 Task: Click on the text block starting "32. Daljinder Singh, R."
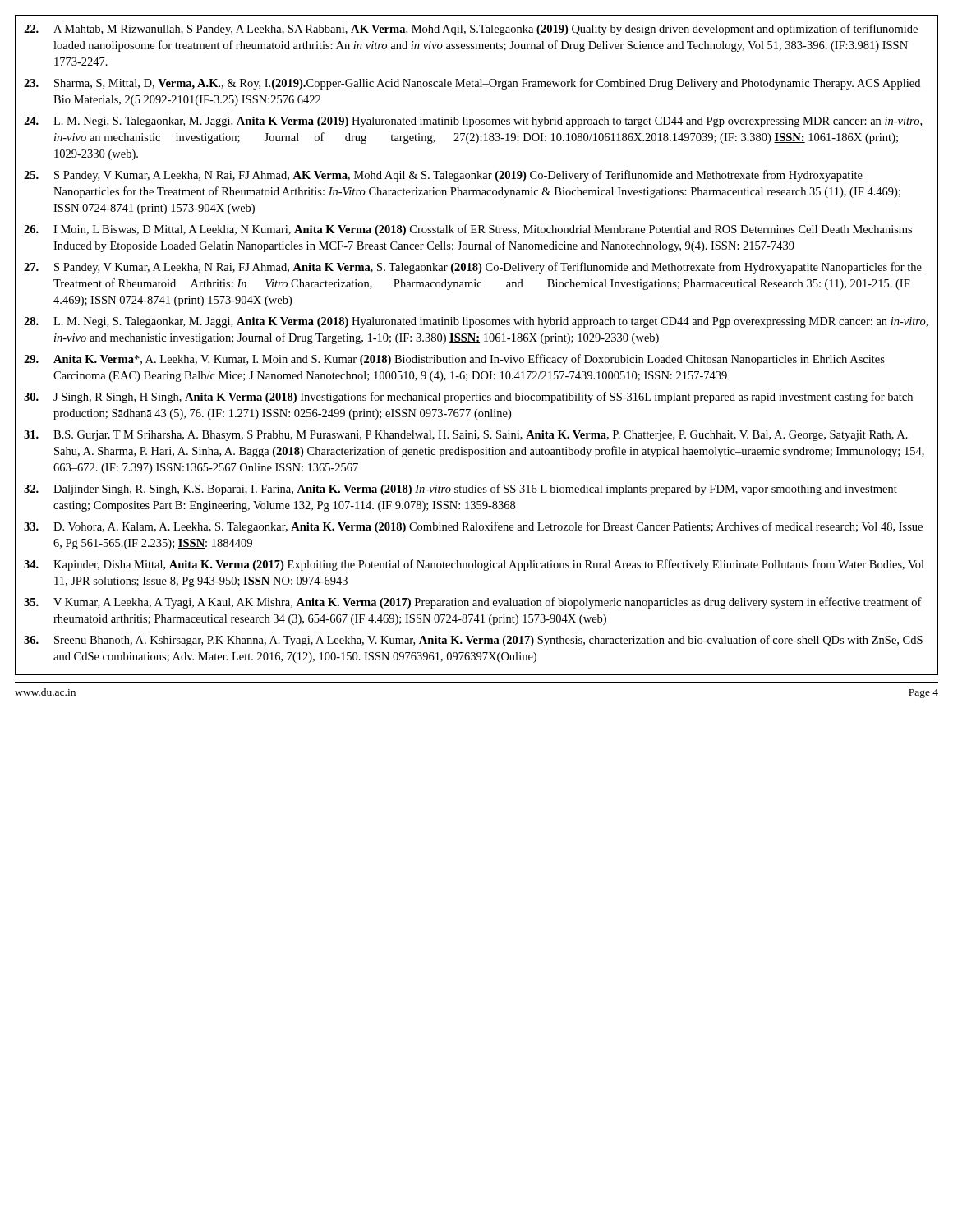pos(476,497)
